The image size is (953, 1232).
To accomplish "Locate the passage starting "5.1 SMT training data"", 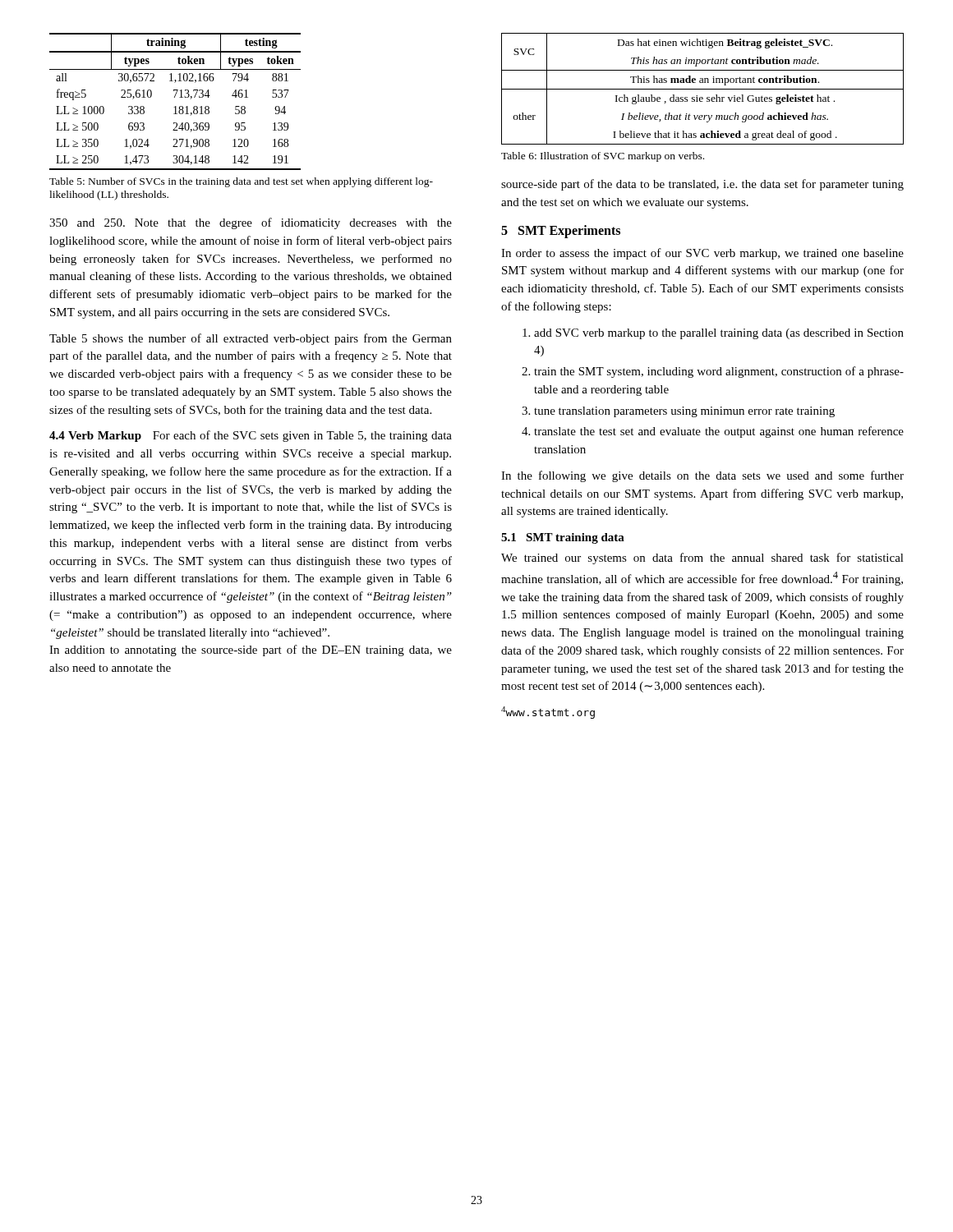I will click(x=563, y=537).
